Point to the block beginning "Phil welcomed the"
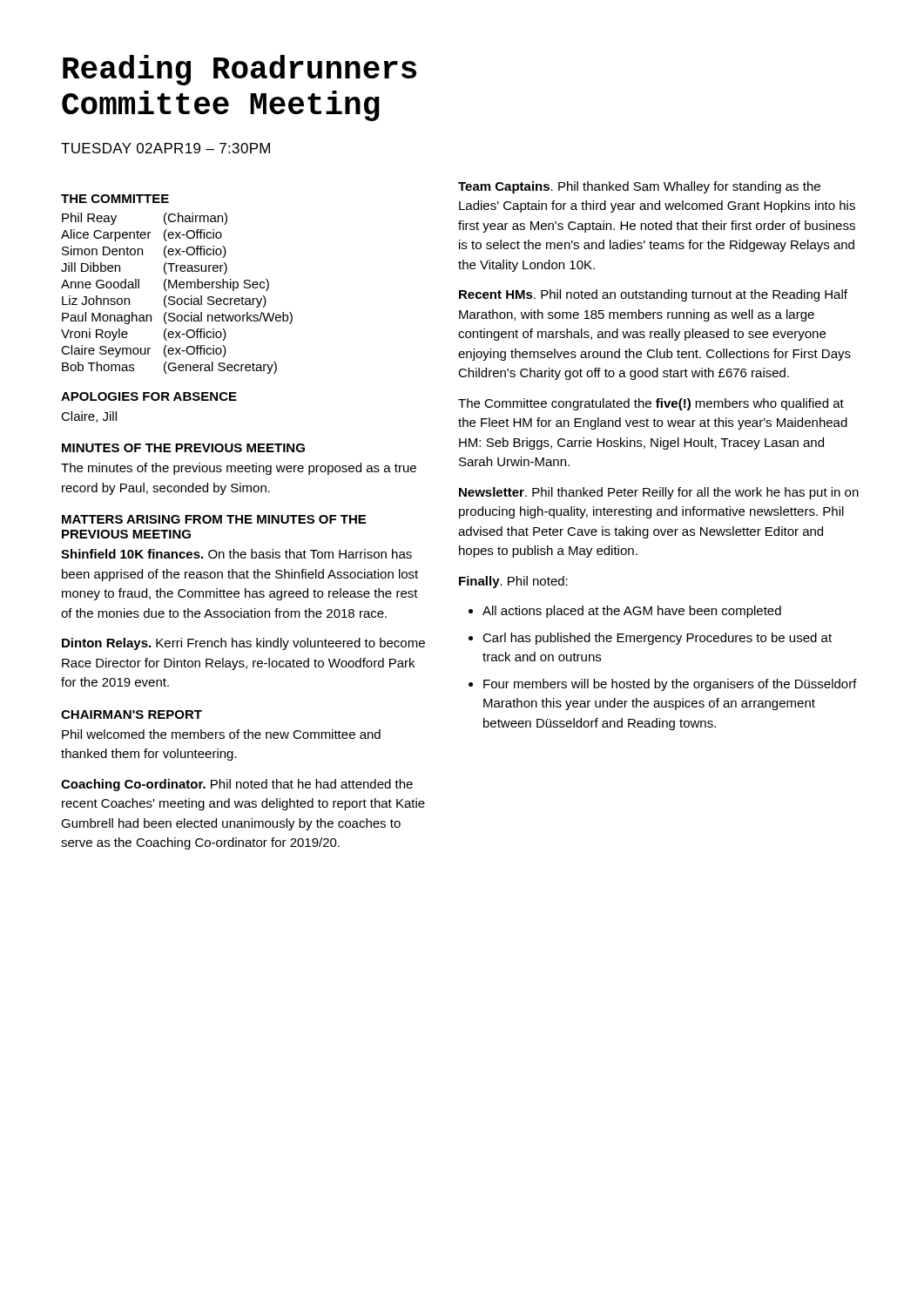 221,744
